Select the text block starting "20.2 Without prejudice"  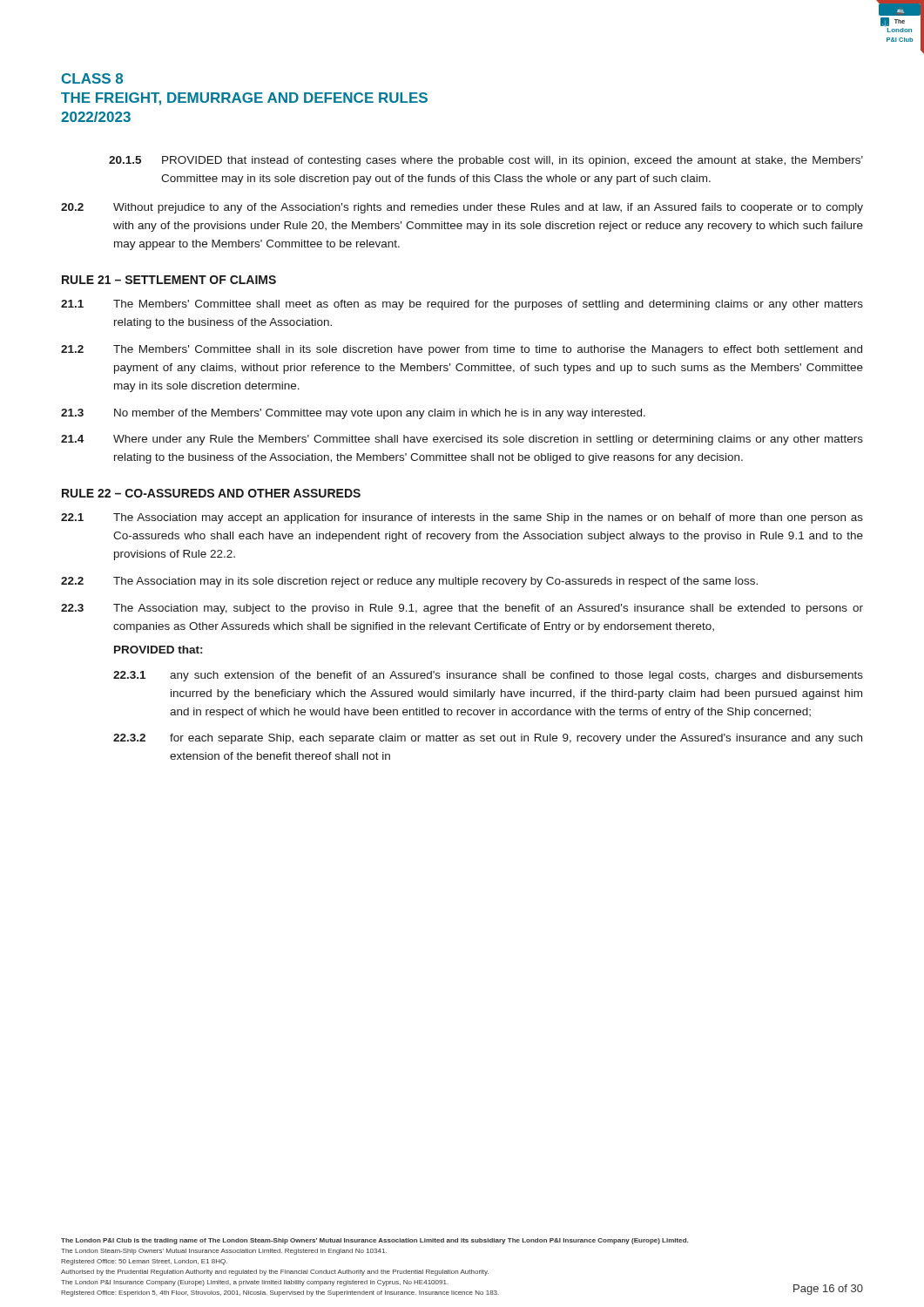click(x=462, y=226)
